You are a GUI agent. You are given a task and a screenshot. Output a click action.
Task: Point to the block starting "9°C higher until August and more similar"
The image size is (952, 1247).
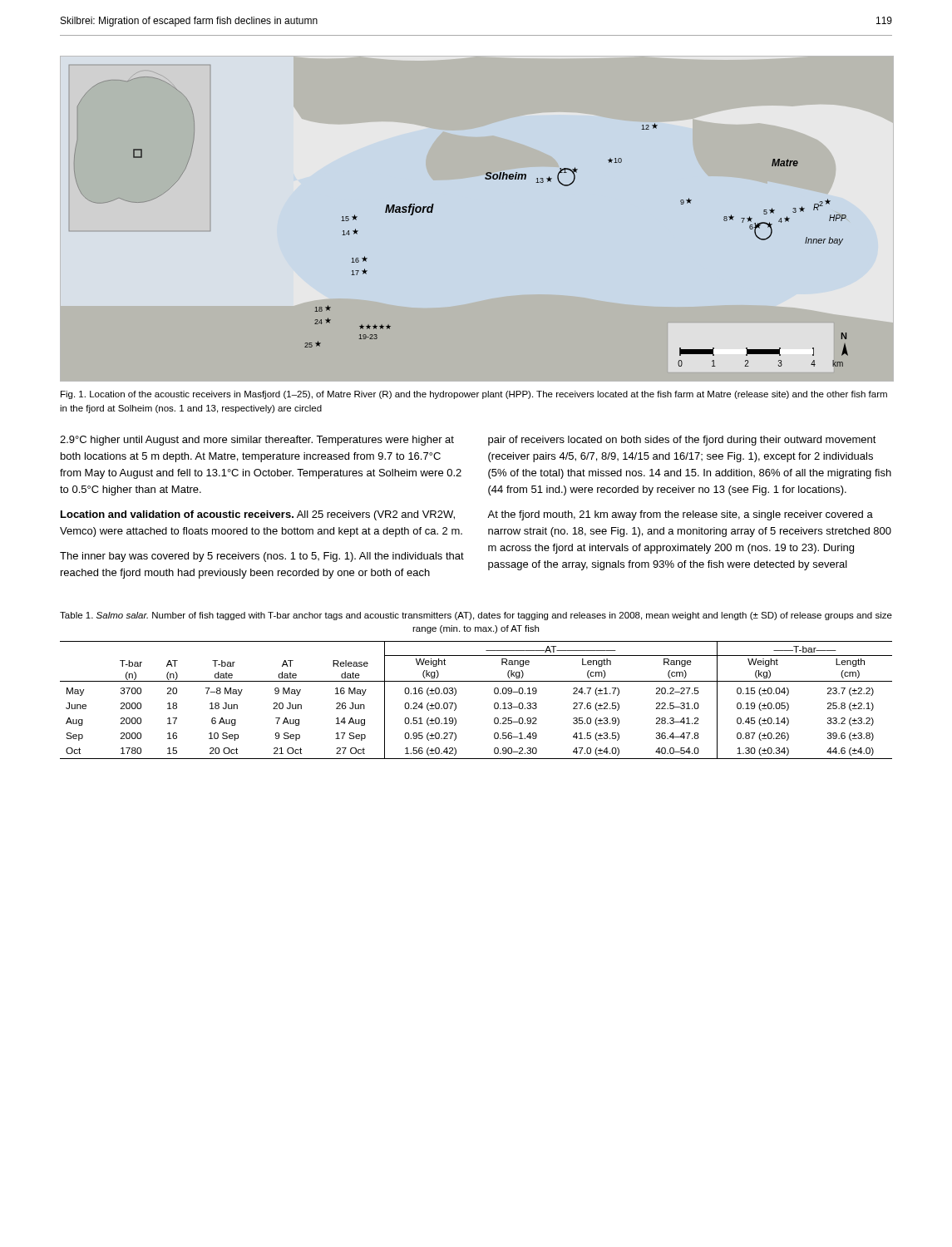[x=262, y=506]
